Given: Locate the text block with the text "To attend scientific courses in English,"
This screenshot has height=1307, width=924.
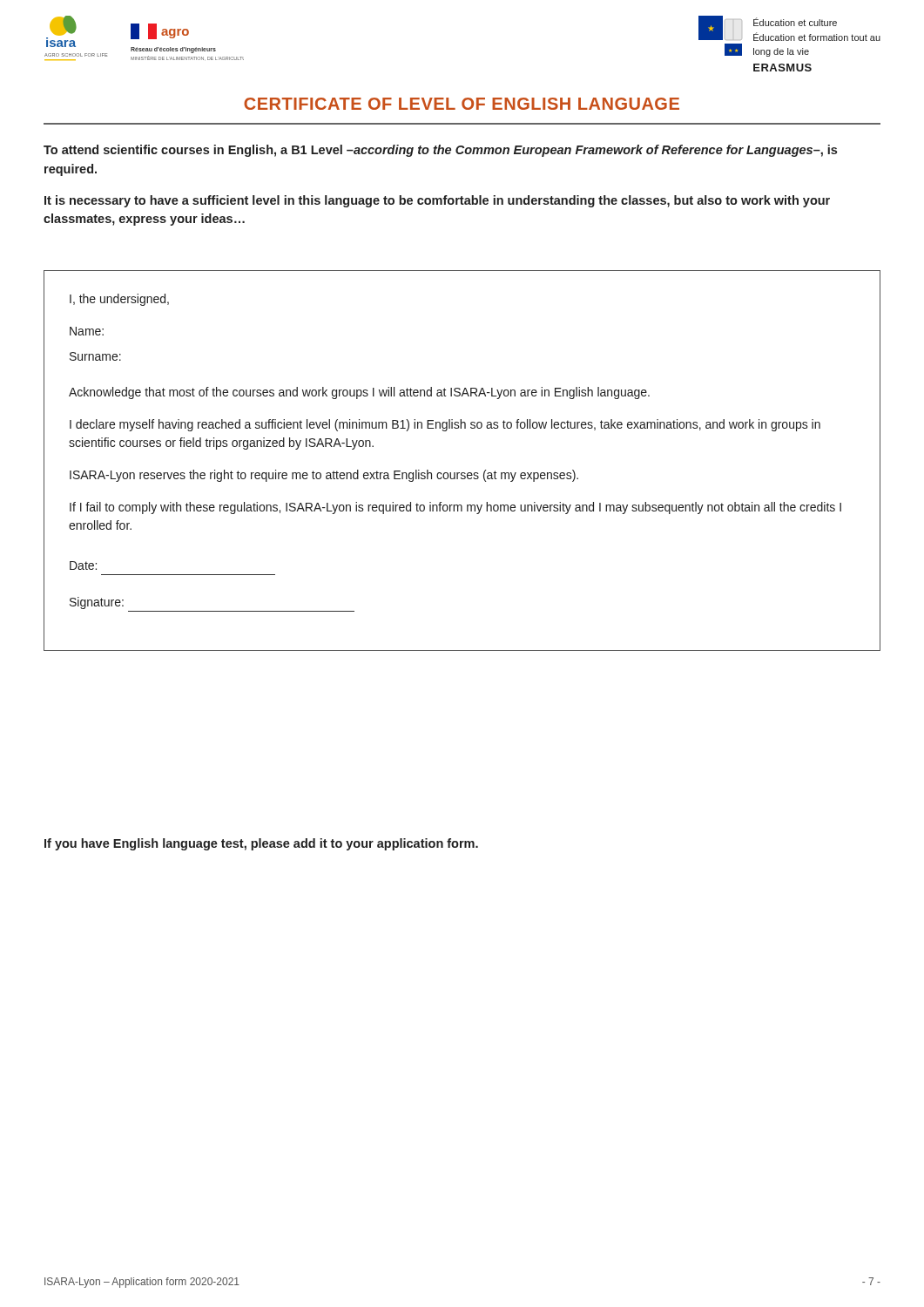Looking at the screenshot, I should pos(441,159).
